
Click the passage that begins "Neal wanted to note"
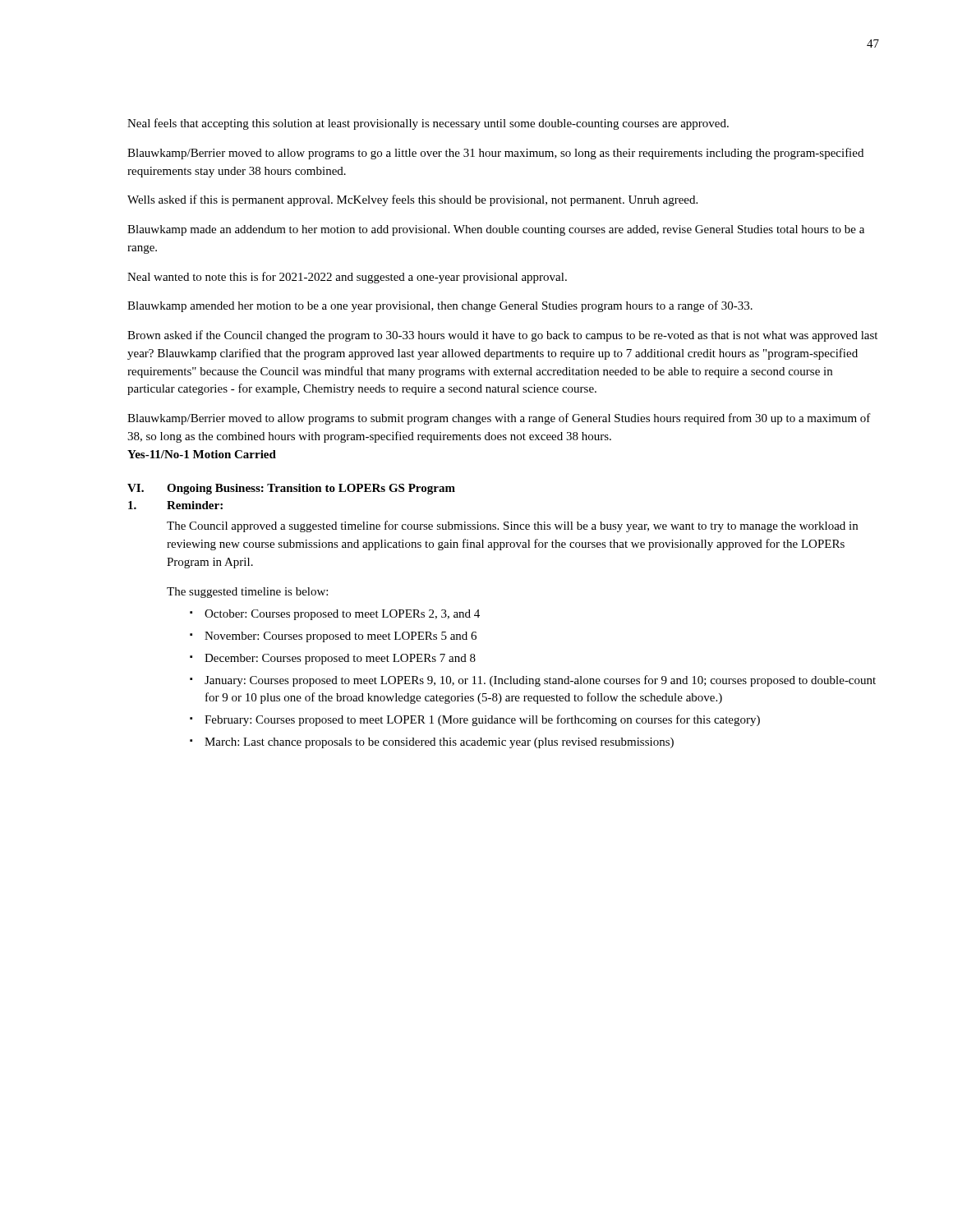coord(347,276)
